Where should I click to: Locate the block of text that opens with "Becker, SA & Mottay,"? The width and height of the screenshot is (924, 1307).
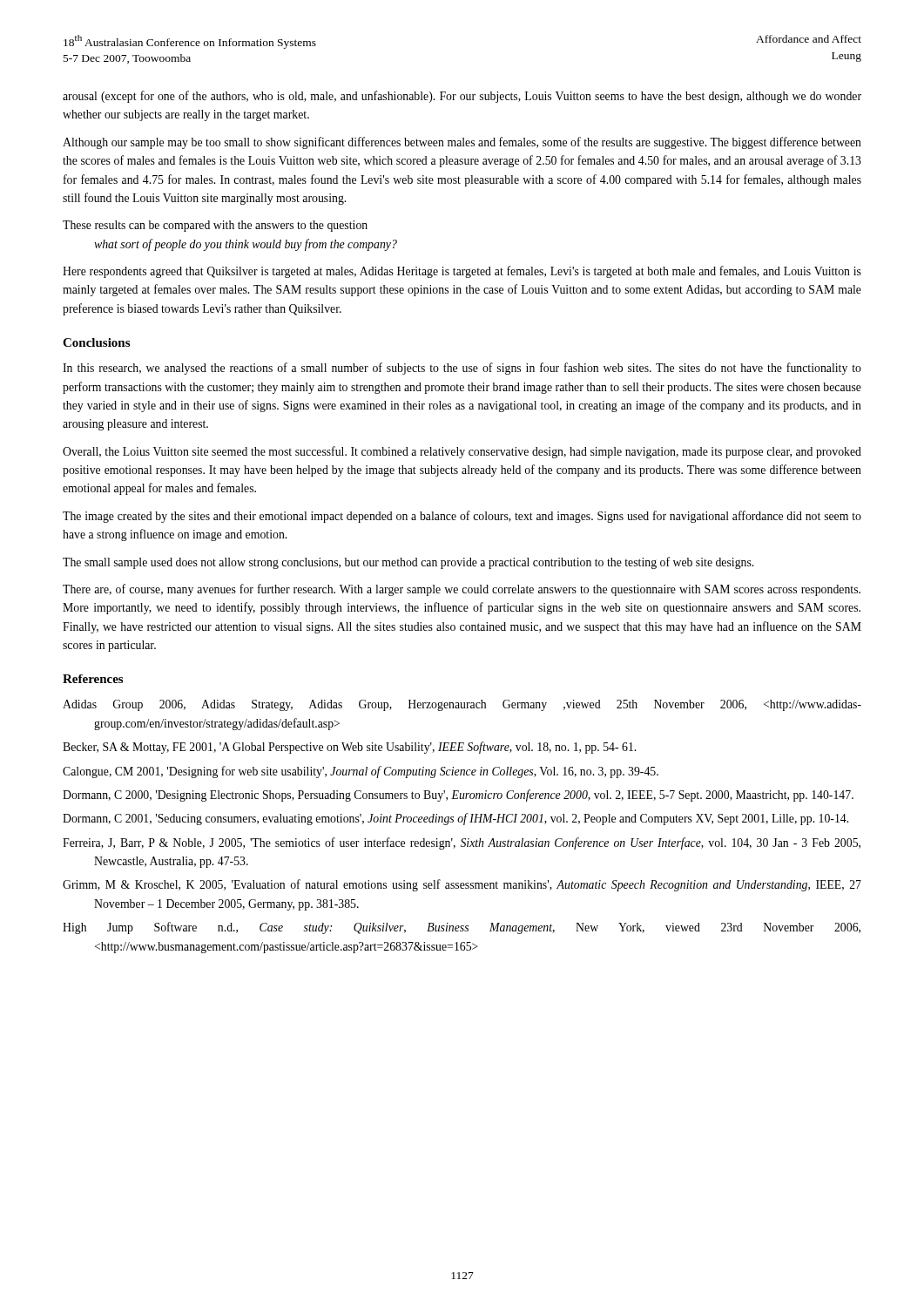(x=350, y=747)
